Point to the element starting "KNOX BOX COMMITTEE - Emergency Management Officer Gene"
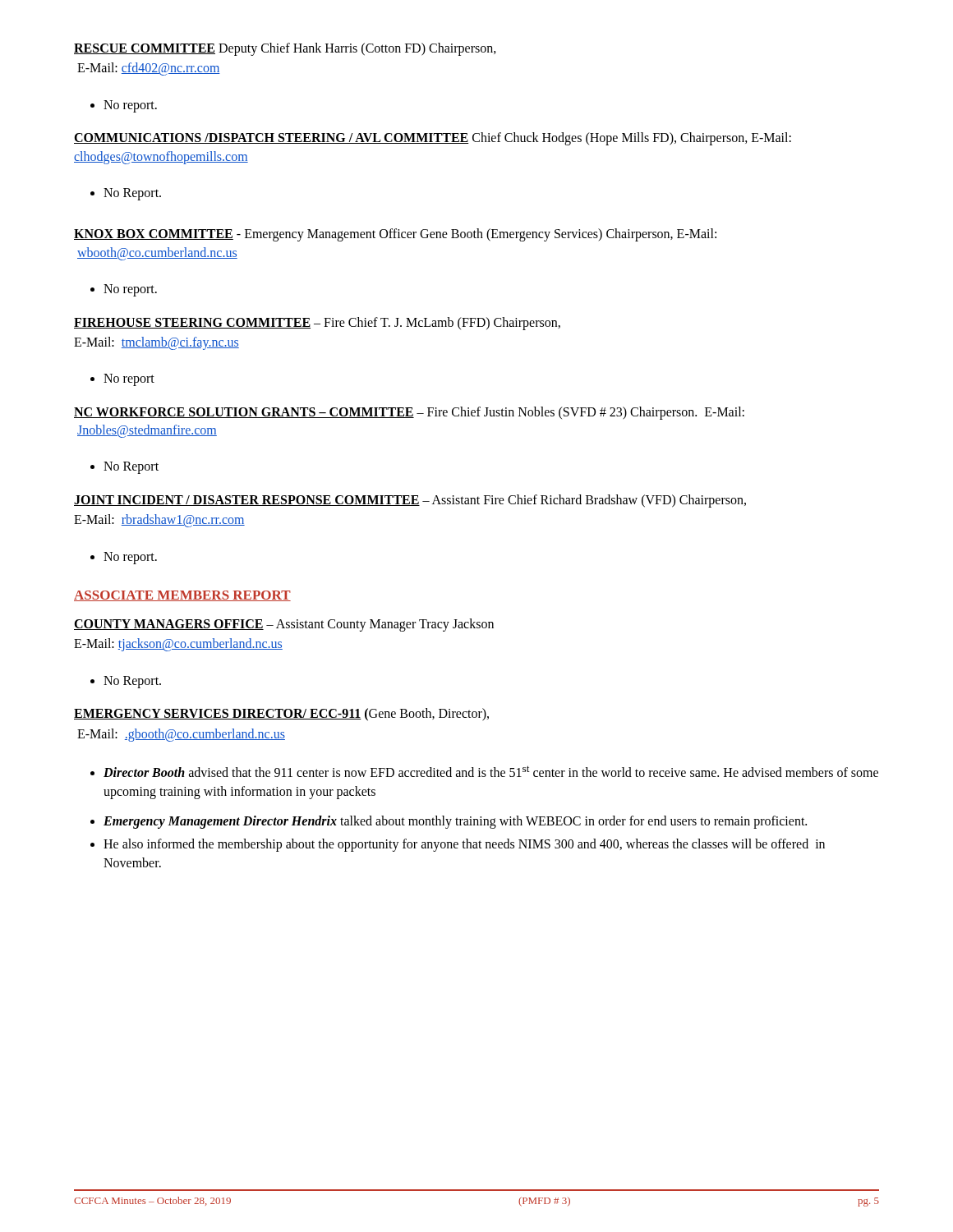 (x=476, y=244)
